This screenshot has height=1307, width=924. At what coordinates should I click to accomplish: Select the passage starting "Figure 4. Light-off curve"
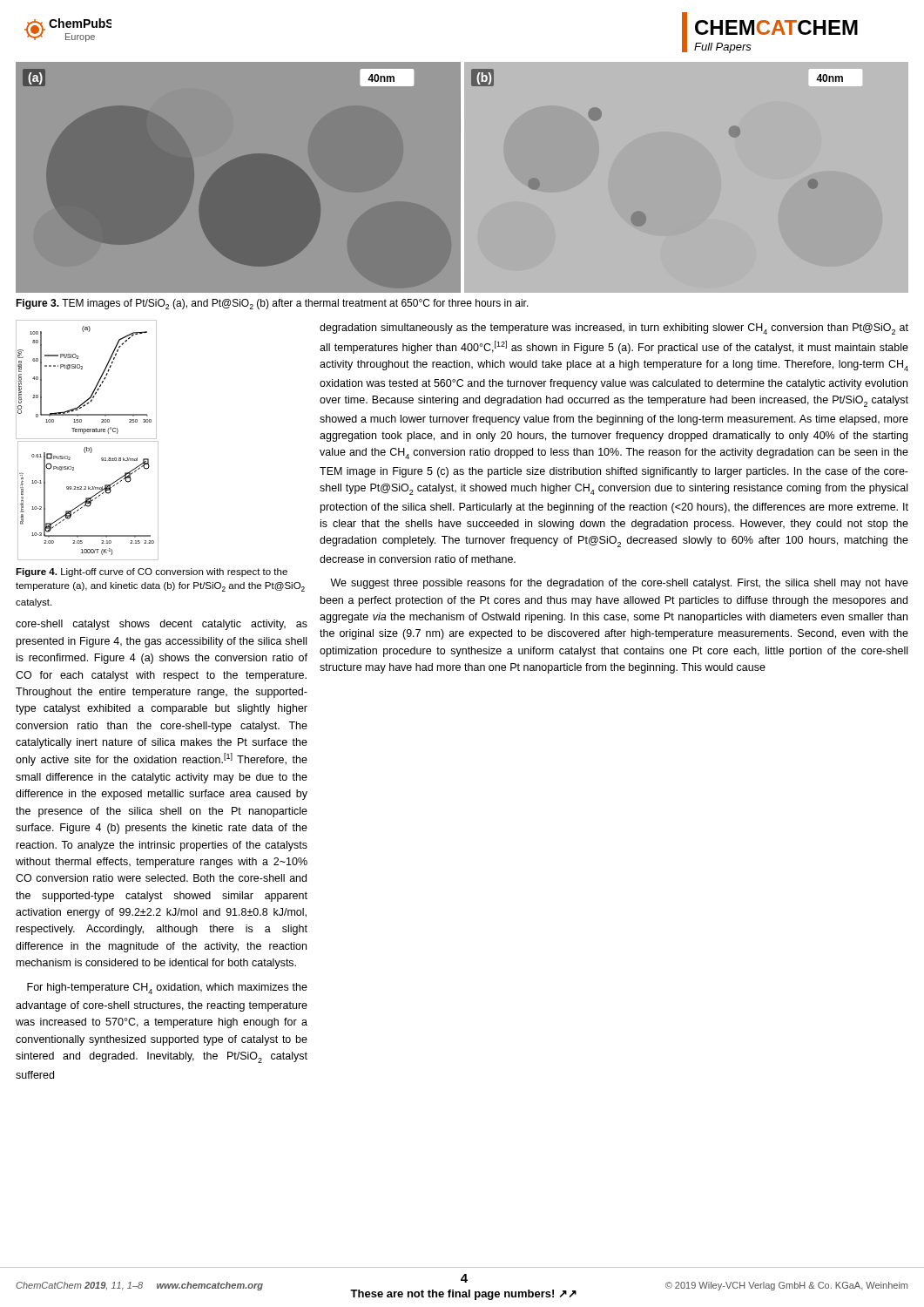(160, 587)
